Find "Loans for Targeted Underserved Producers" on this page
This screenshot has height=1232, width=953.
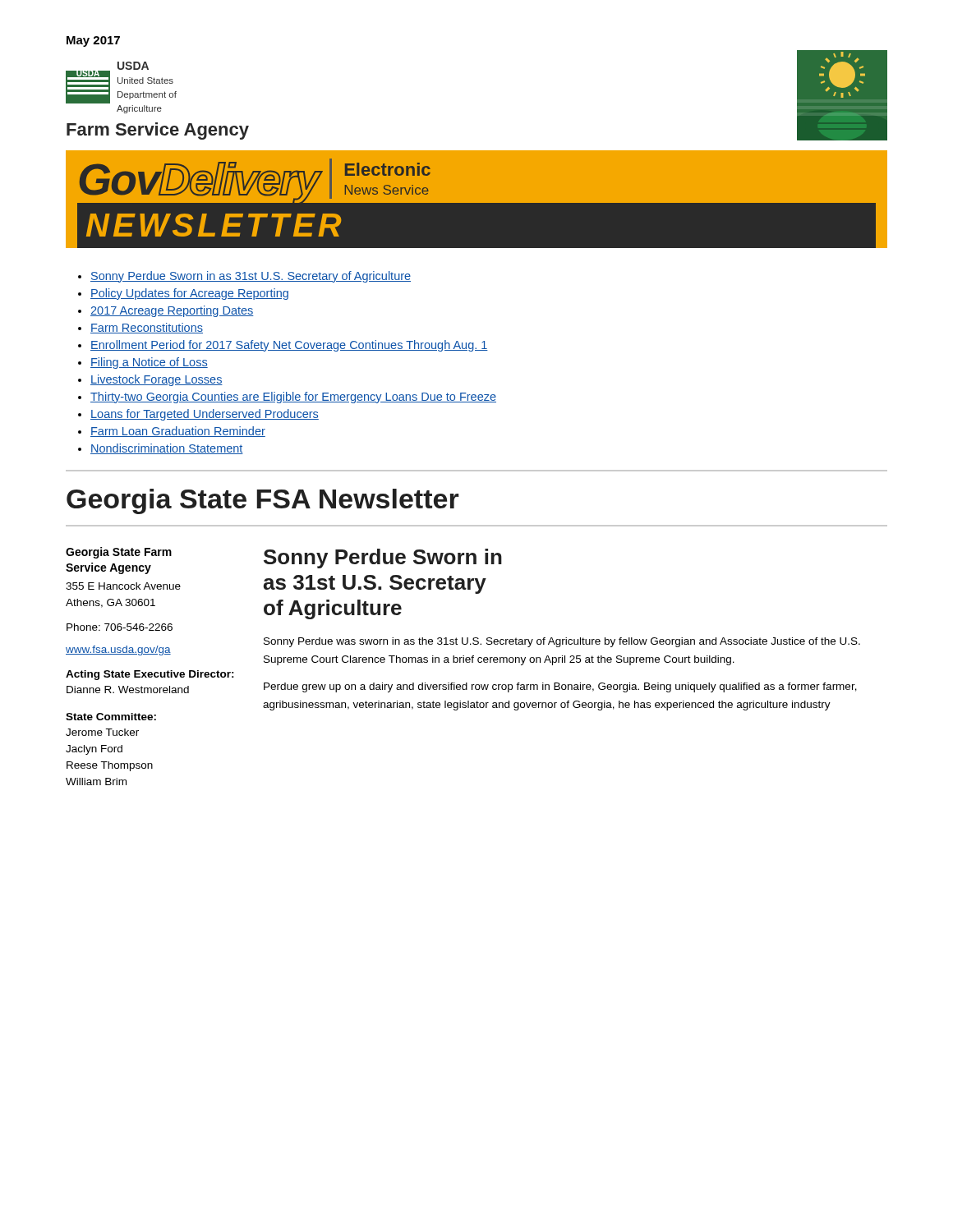(204, 414)
